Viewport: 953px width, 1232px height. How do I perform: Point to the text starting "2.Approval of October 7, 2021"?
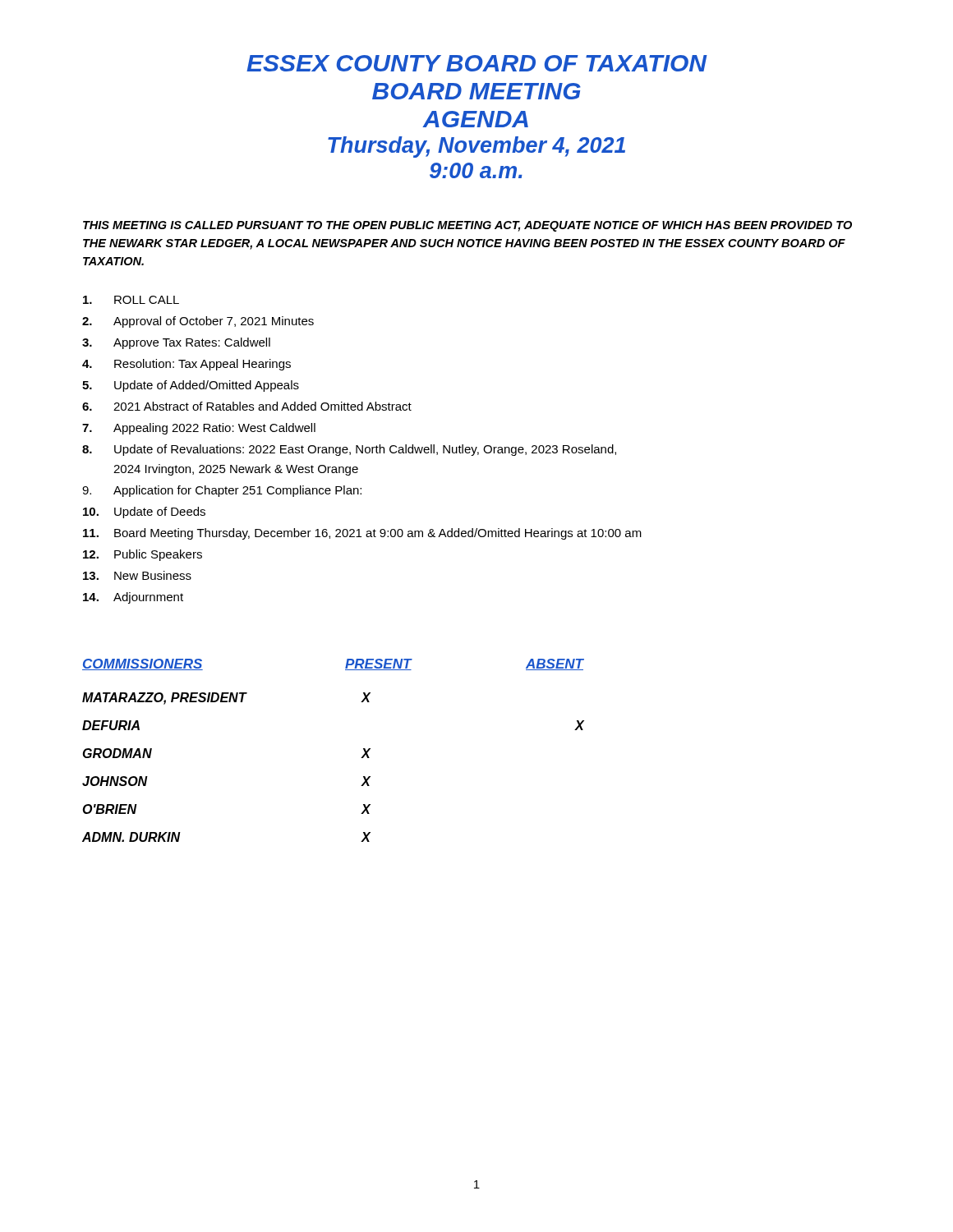[x=198, y=322]
